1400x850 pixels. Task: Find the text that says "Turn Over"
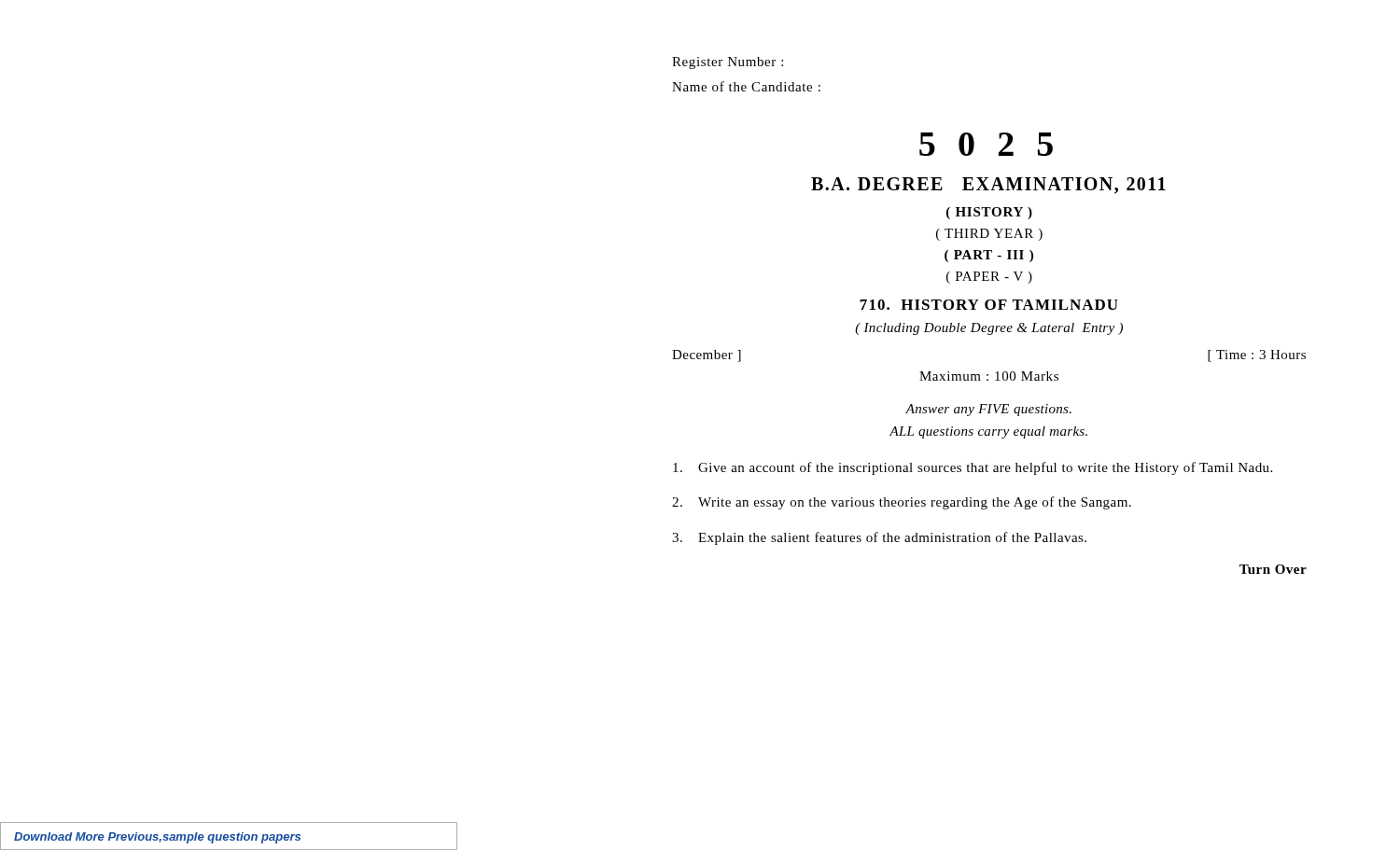(x=1273, y=569)
